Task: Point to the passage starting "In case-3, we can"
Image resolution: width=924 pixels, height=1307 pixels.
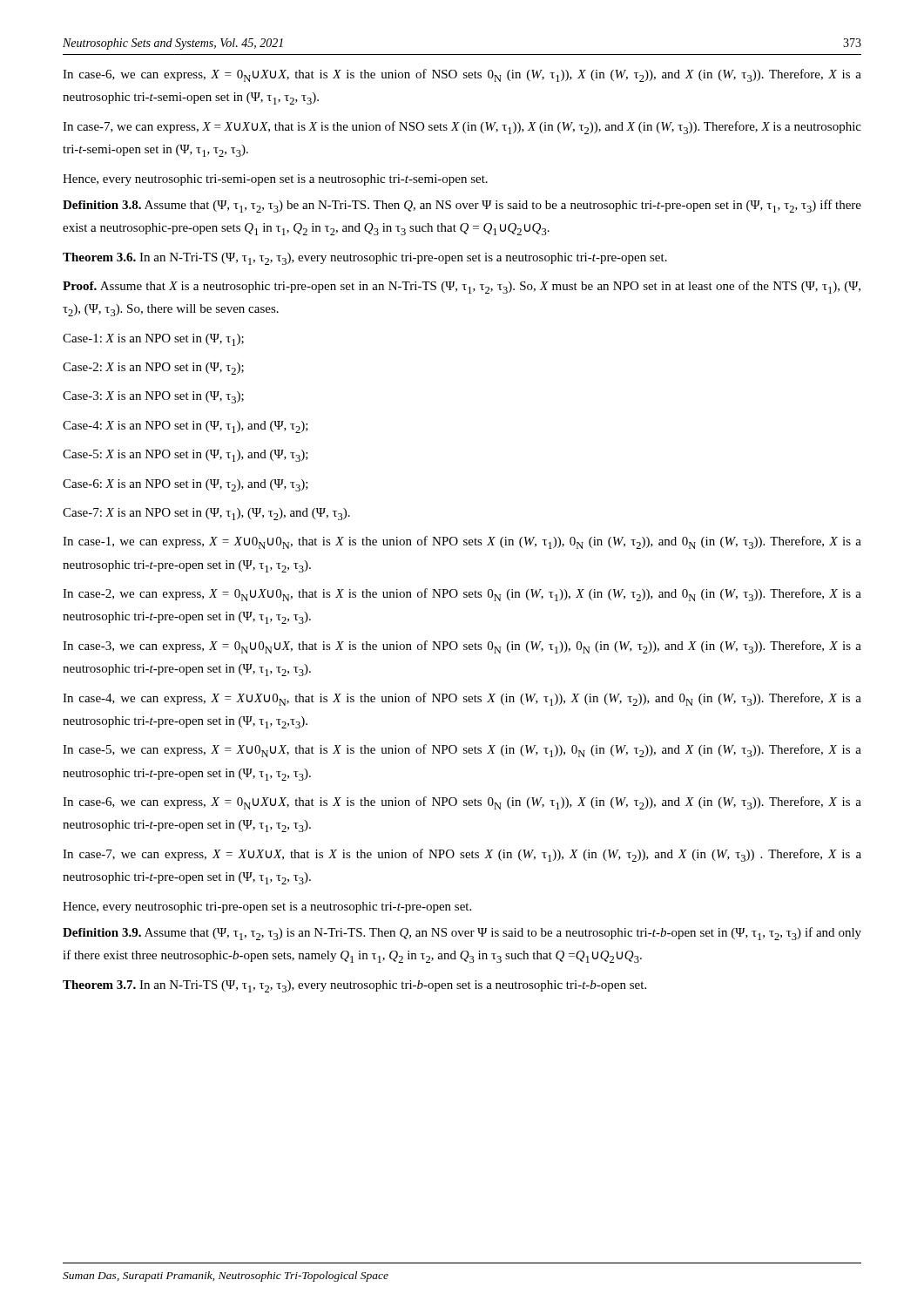Action: [x=462, y=659]
